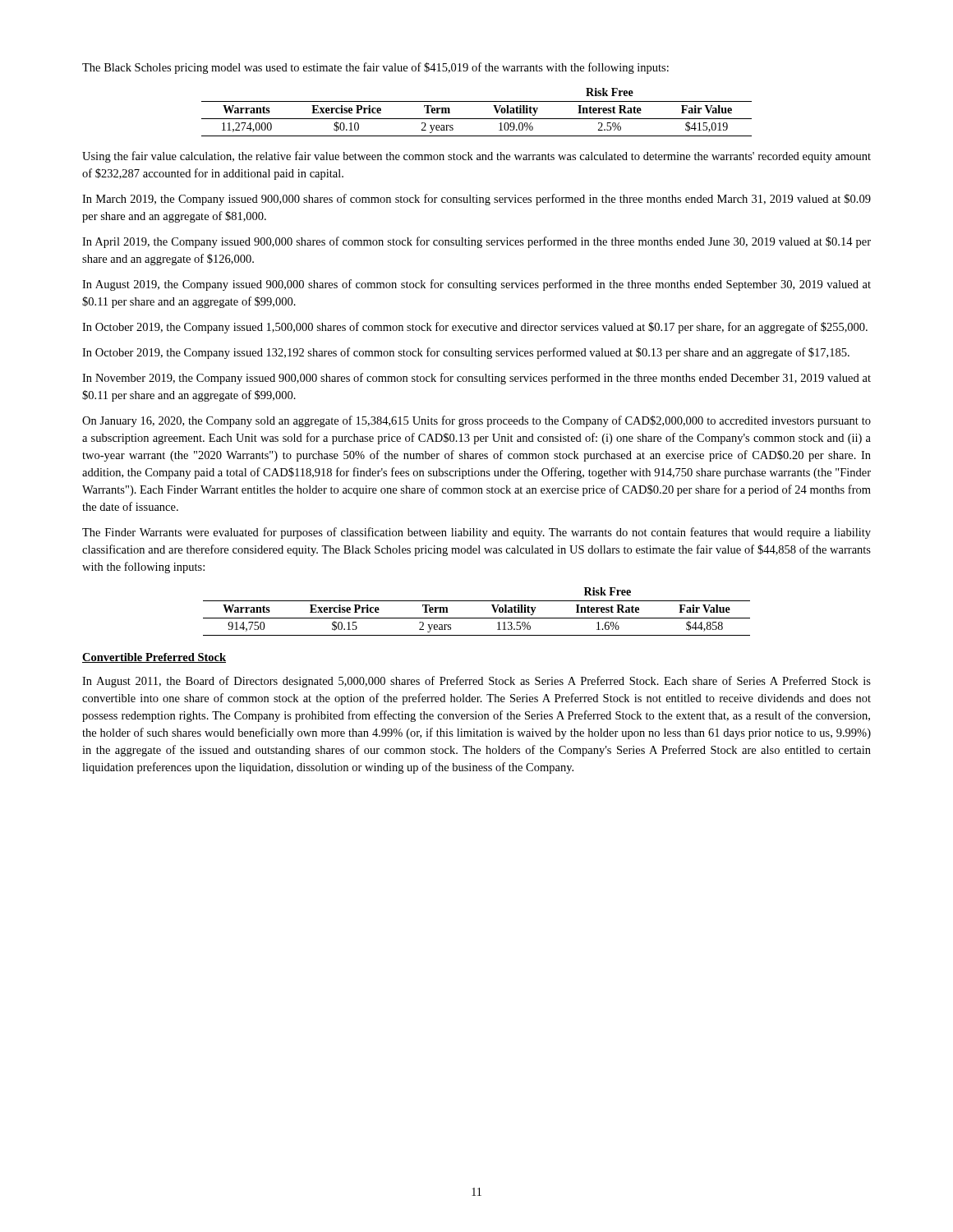The image size is (953, 1232).
Task: Select a section header
Action: (x=476, y=658)
